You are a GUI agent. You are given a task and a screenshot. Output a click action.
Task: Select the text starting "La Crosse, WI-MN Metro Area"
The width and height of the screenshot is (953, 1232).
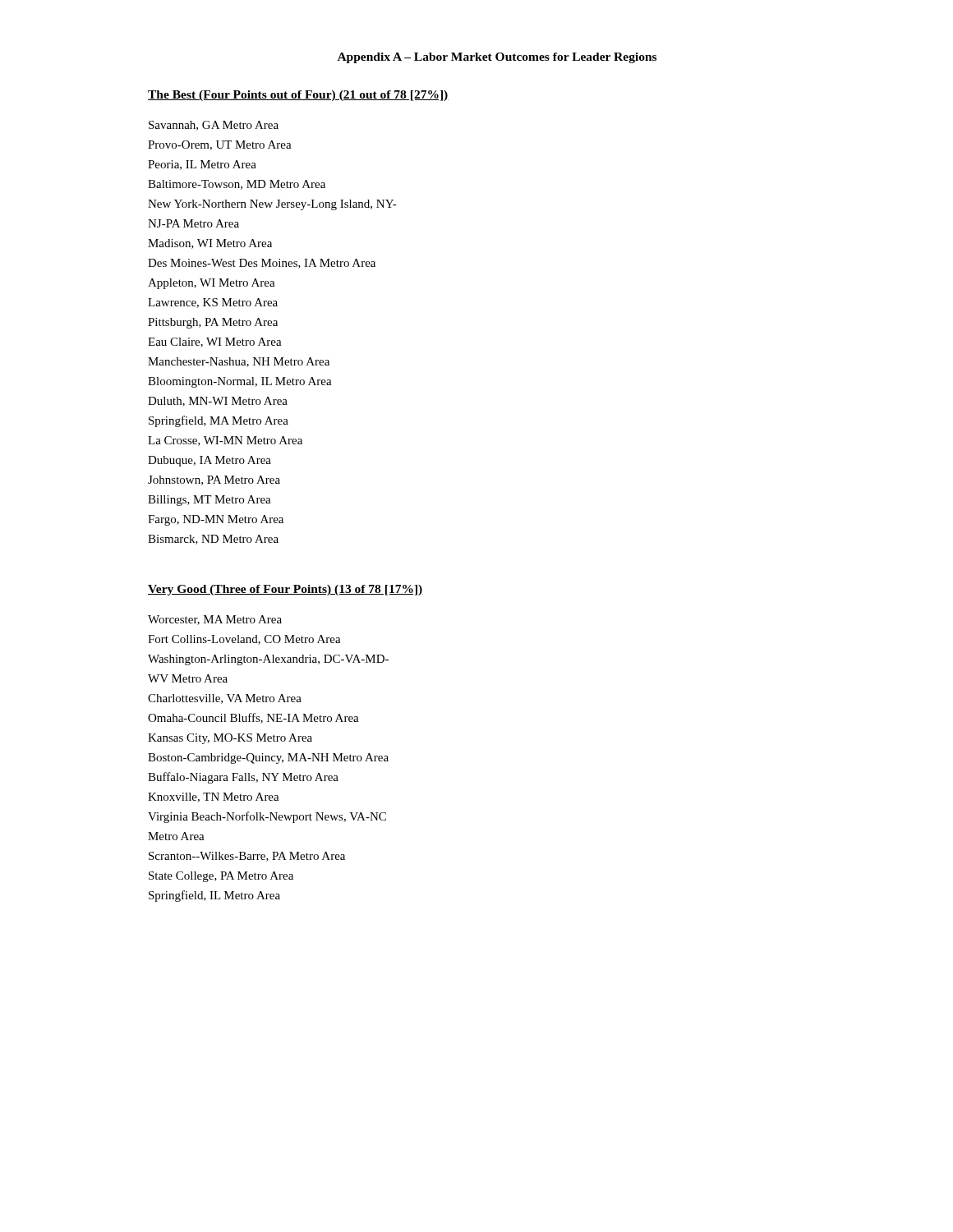tap(225, 440)
